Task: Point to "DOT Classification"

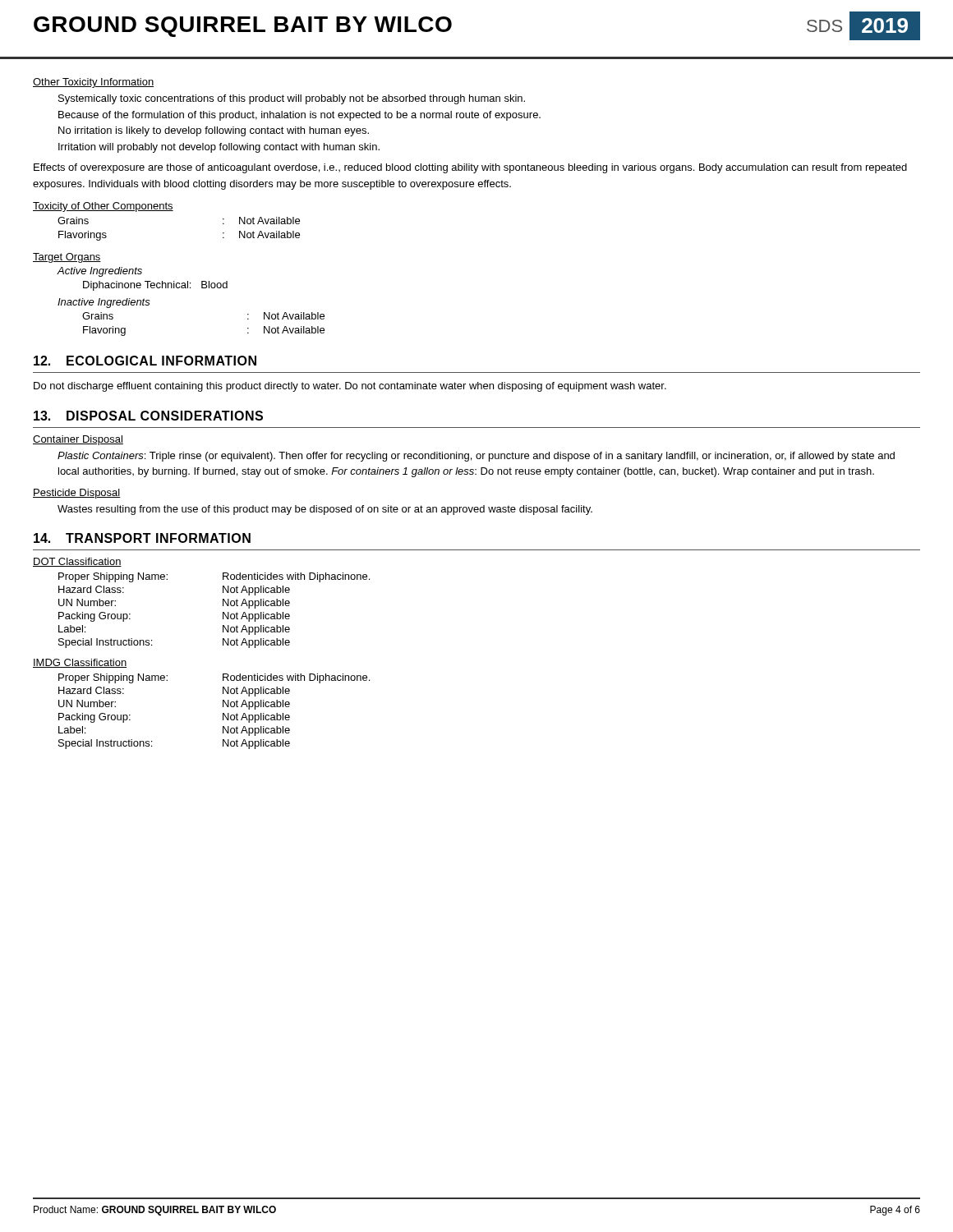Action: point(77,561)
